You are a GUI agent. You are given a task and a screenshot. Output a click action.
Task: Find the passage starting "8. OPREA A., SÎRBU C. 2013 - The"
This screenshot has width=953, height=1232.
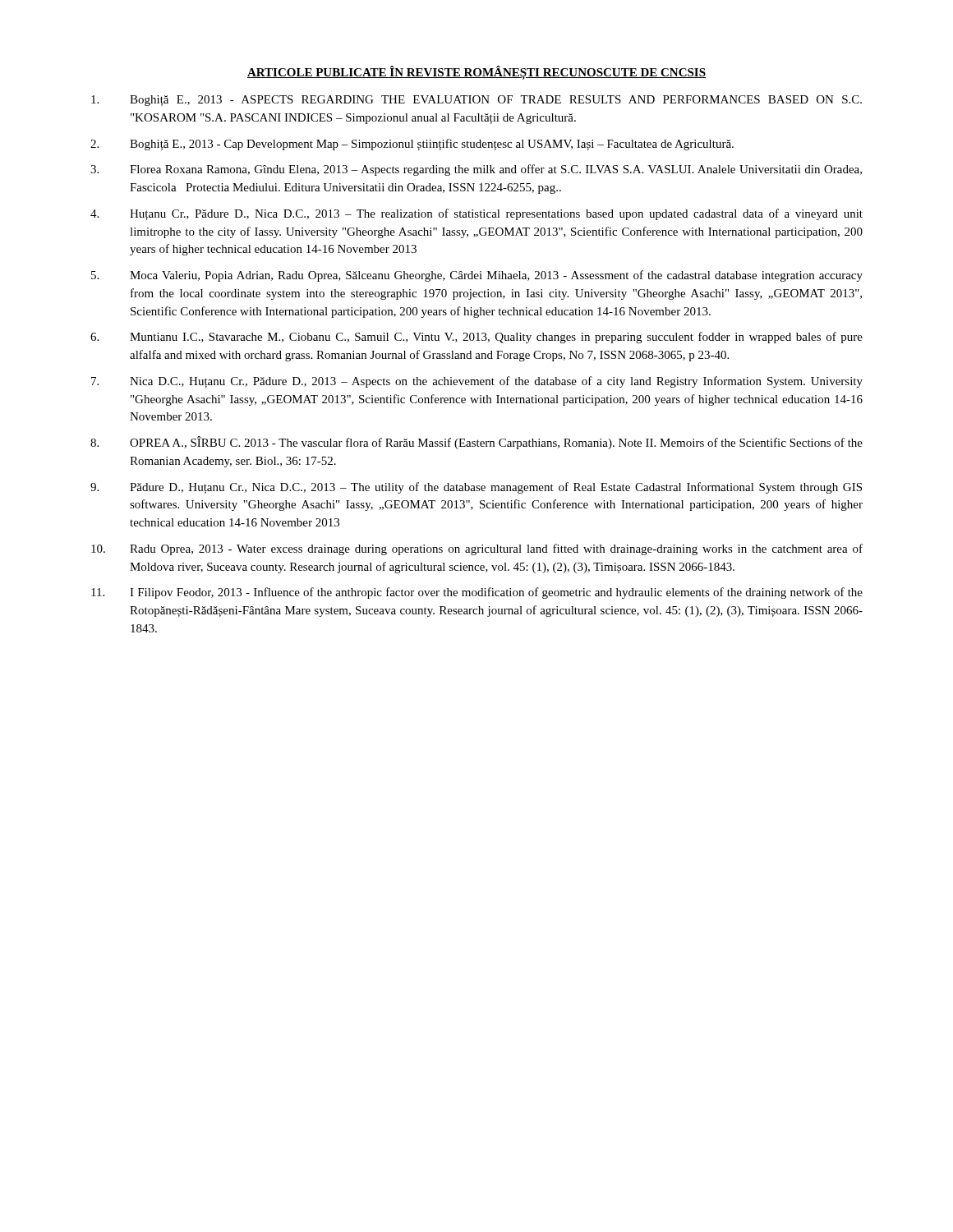(x=476, y=452)
